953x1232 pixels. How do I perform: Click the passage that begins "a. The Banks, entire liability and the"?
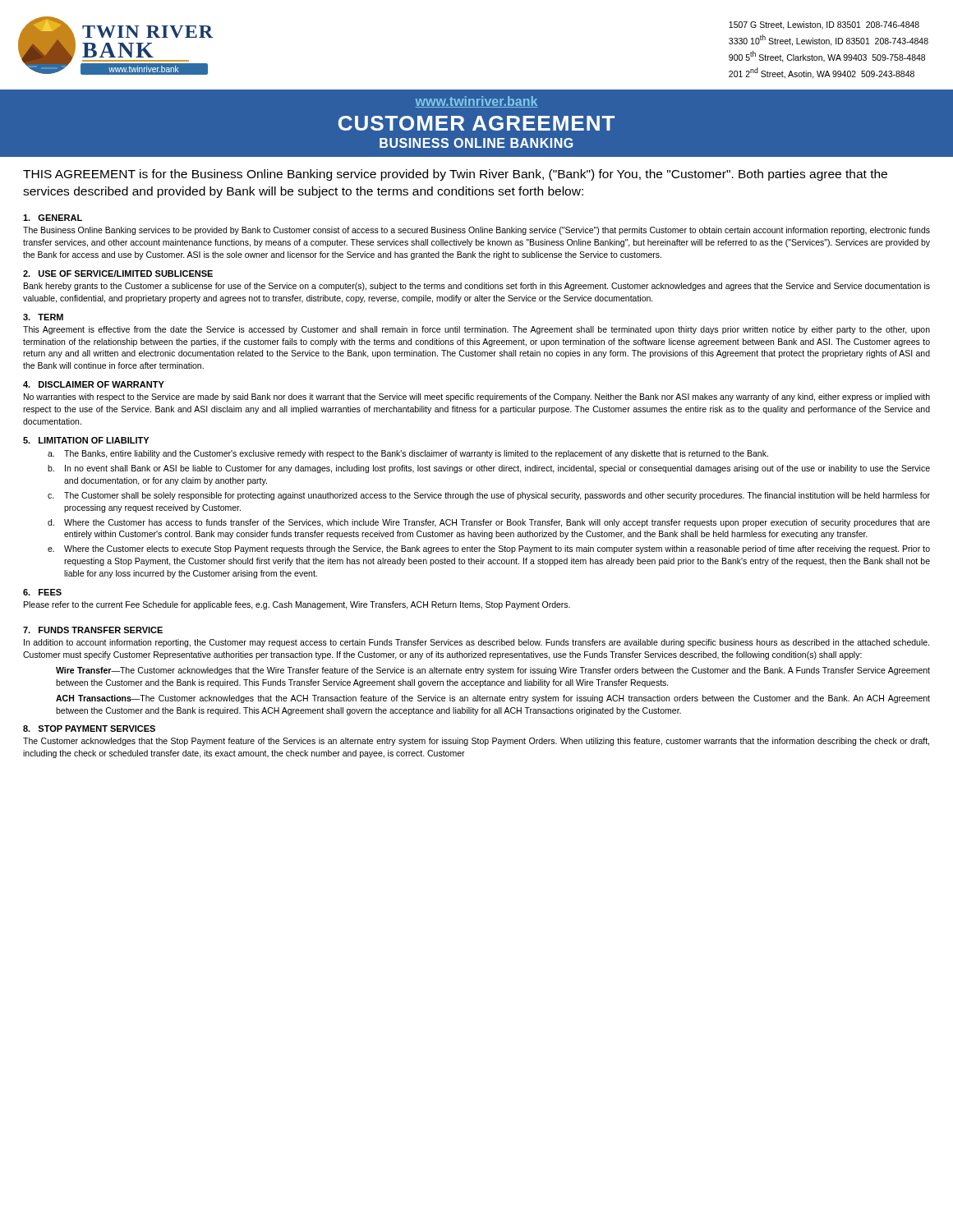coord(489,454)
